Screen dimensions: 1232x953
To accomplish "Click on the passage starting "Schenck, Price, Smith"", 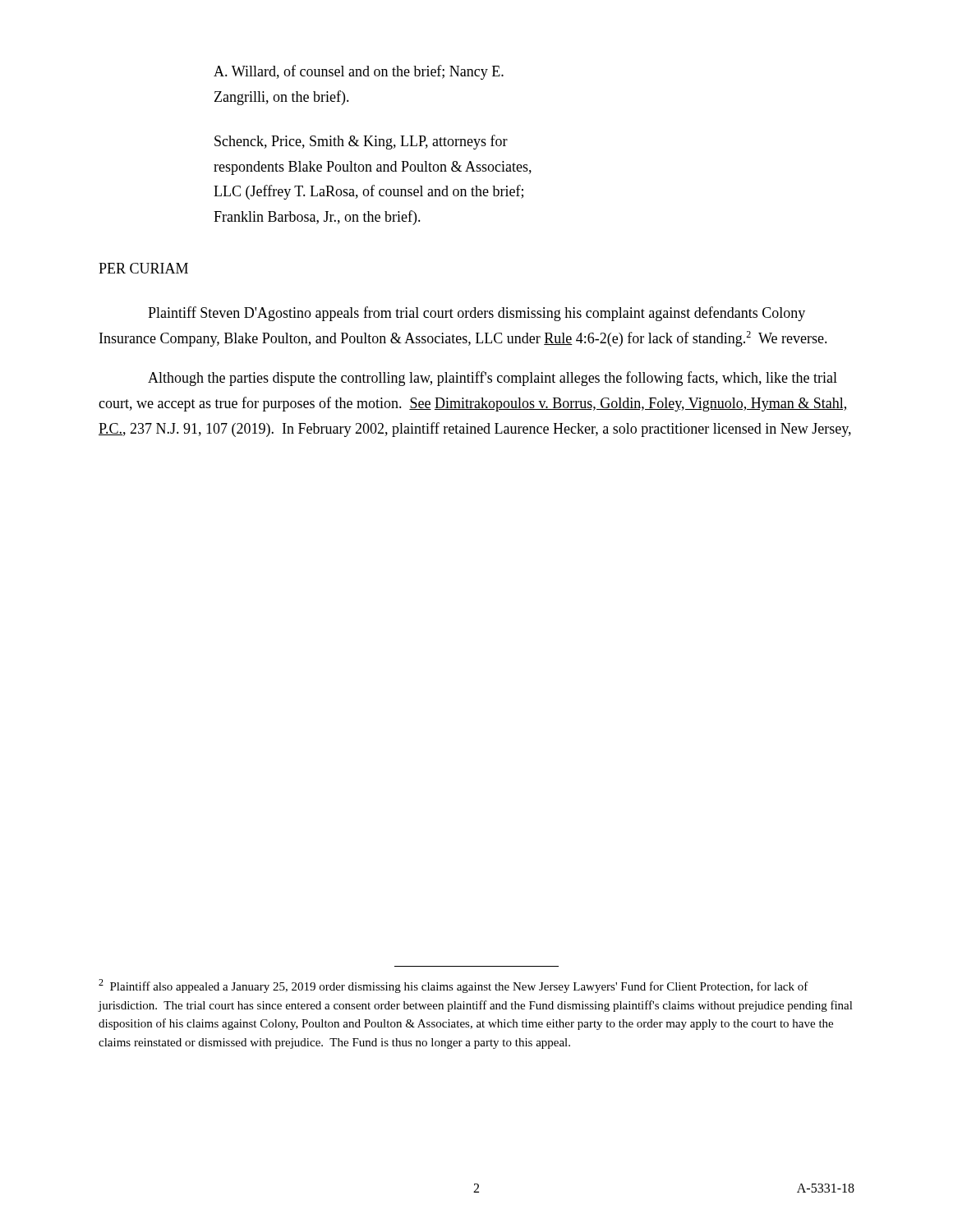I will (373, 179).
